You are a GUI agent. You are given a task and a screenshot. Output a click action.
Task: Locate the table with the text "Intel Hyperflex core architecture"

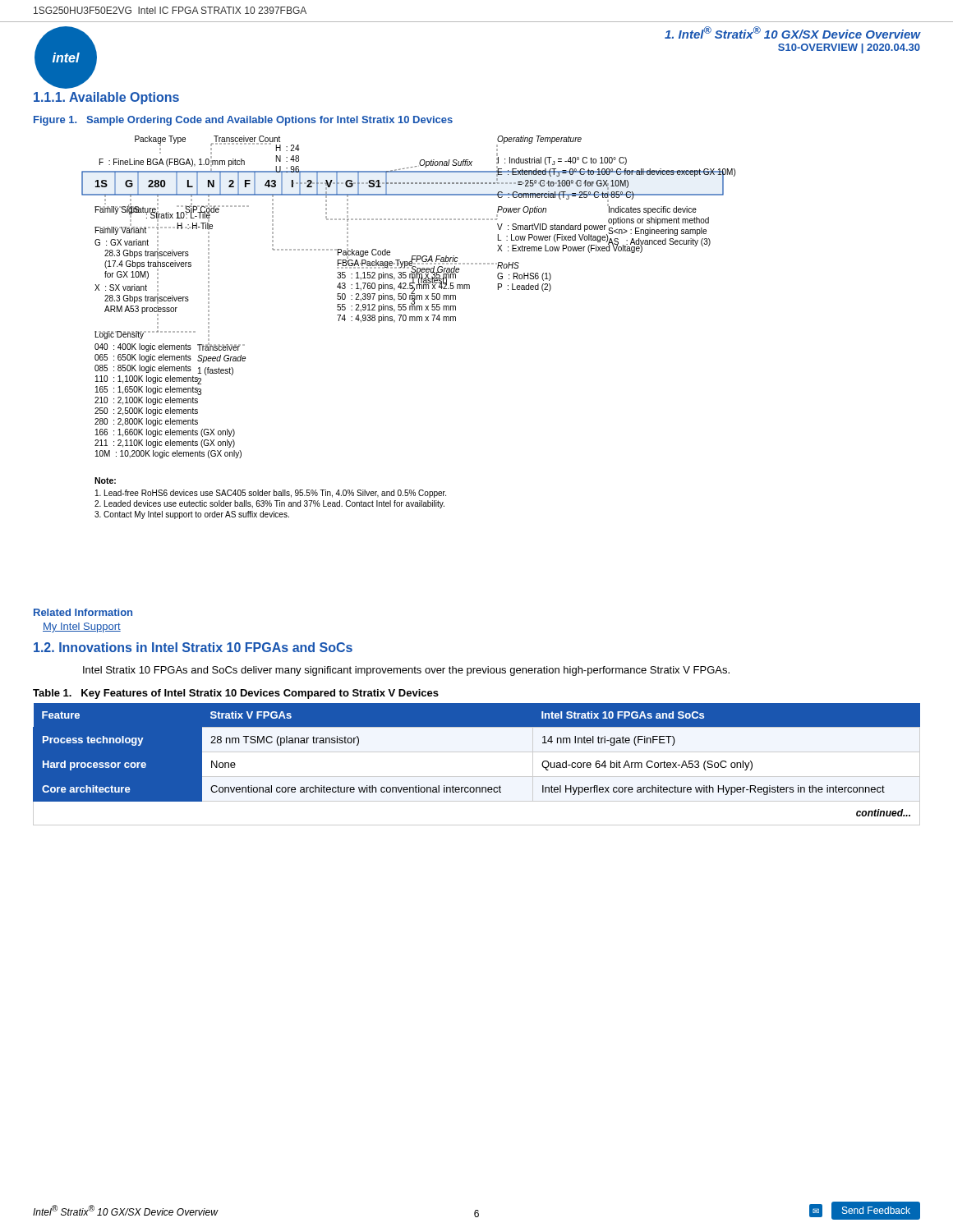tap(476, 764)
